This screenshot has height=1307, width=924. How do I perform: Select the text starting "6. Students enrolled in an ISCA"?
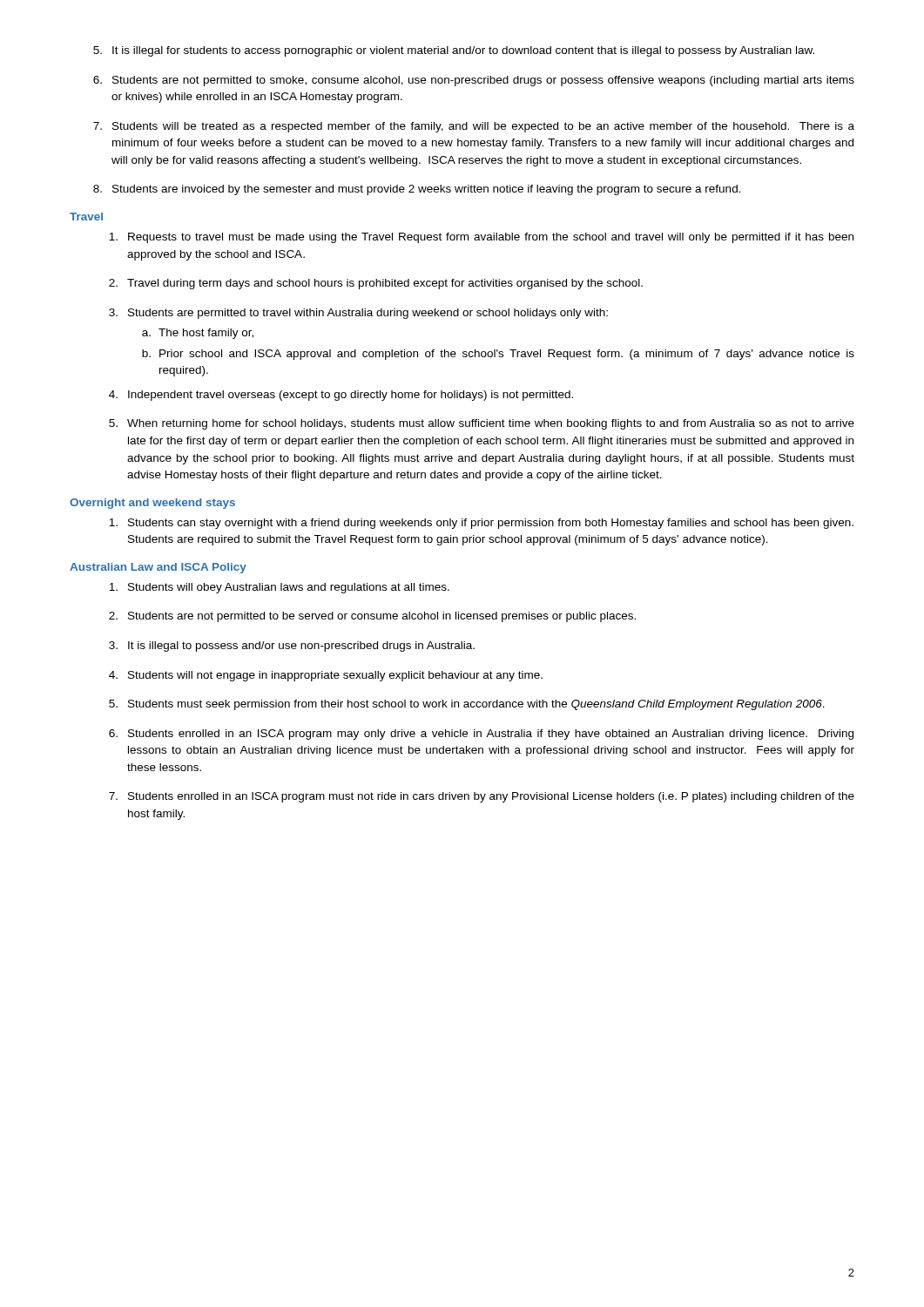470,750
